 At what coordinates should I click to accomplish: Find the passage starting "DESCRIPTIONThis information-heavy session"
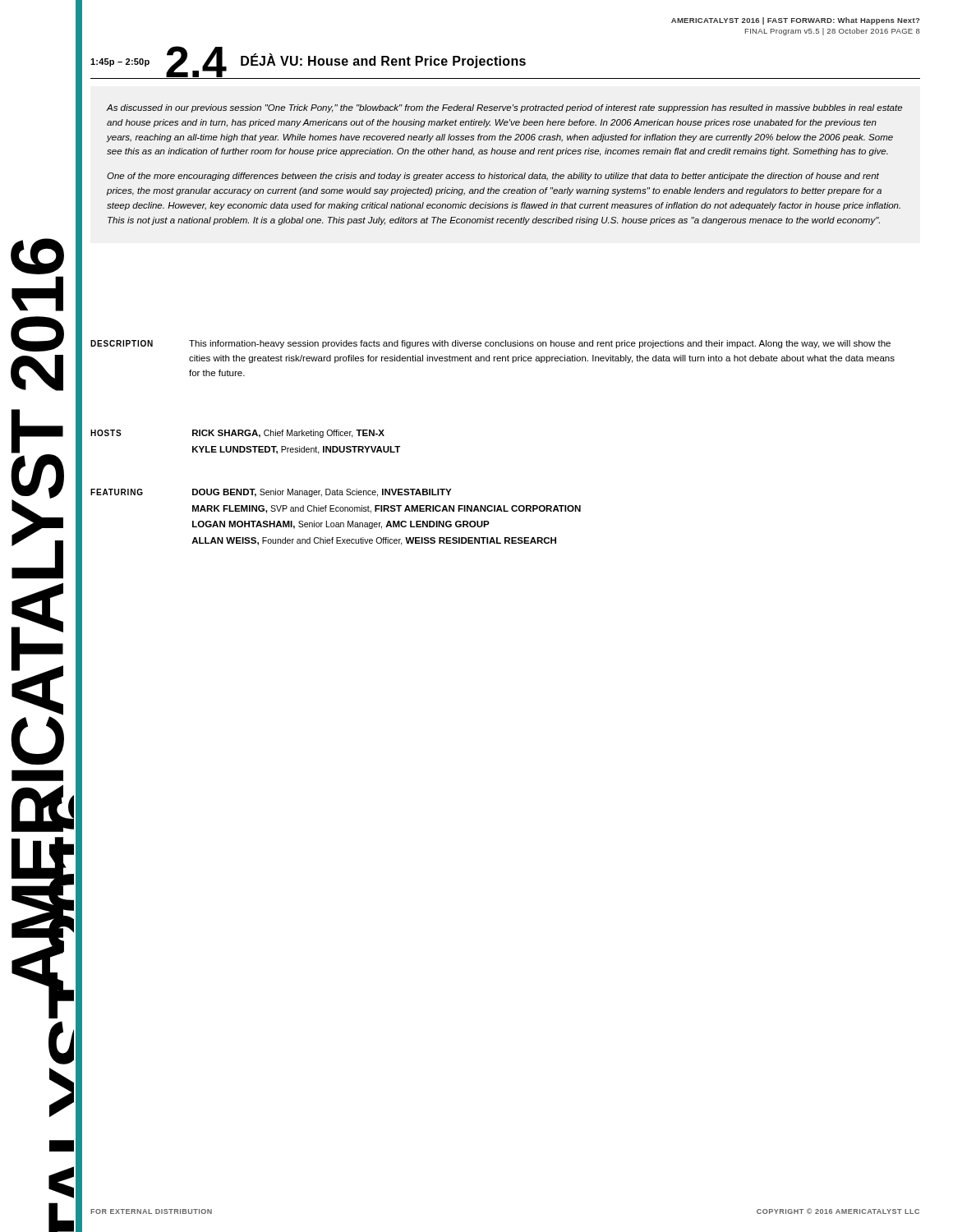(x=497, y=359)
